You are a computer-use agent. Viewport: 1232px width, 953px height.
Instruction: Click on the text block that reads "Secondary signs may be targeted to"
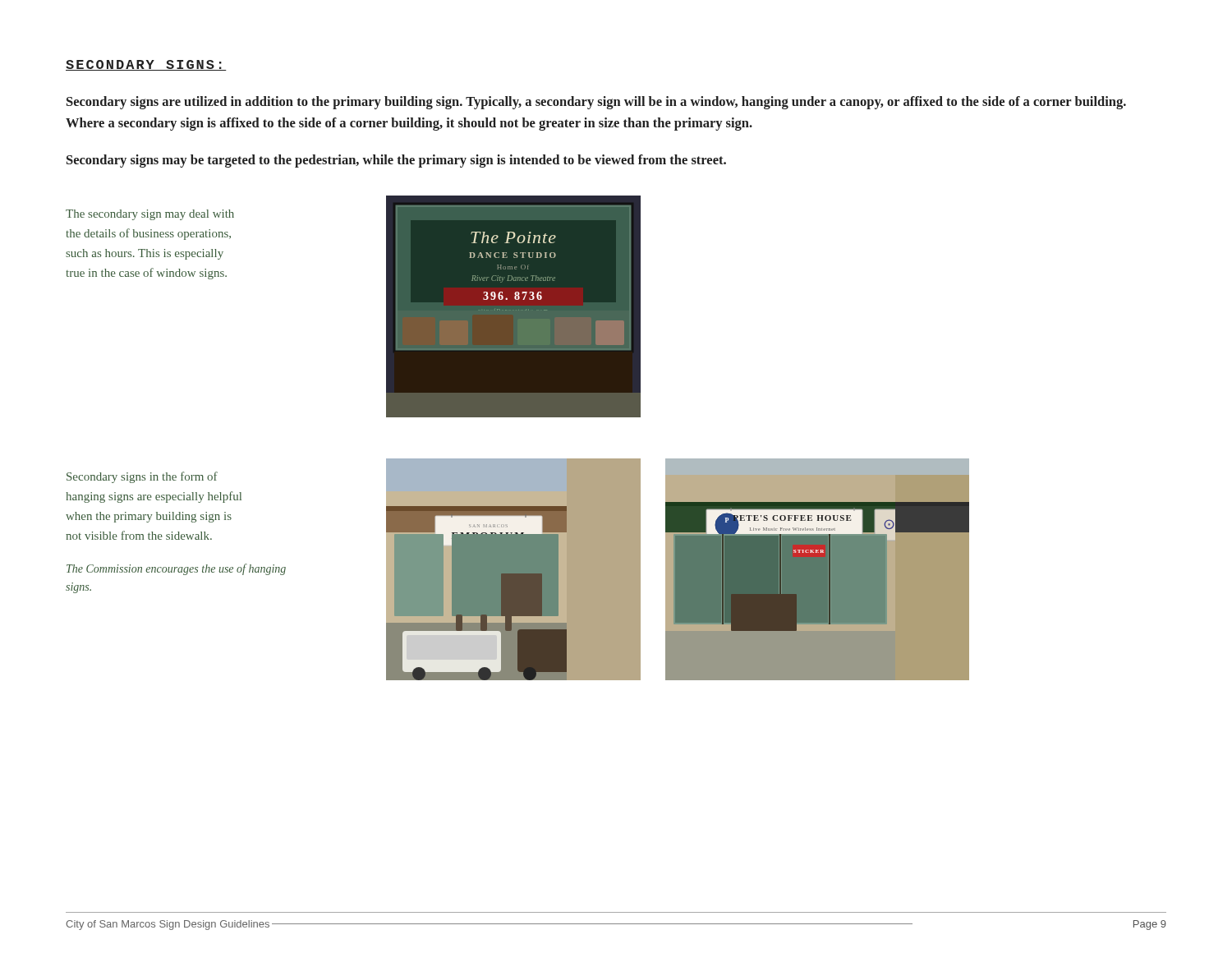(x=396, y=160)
